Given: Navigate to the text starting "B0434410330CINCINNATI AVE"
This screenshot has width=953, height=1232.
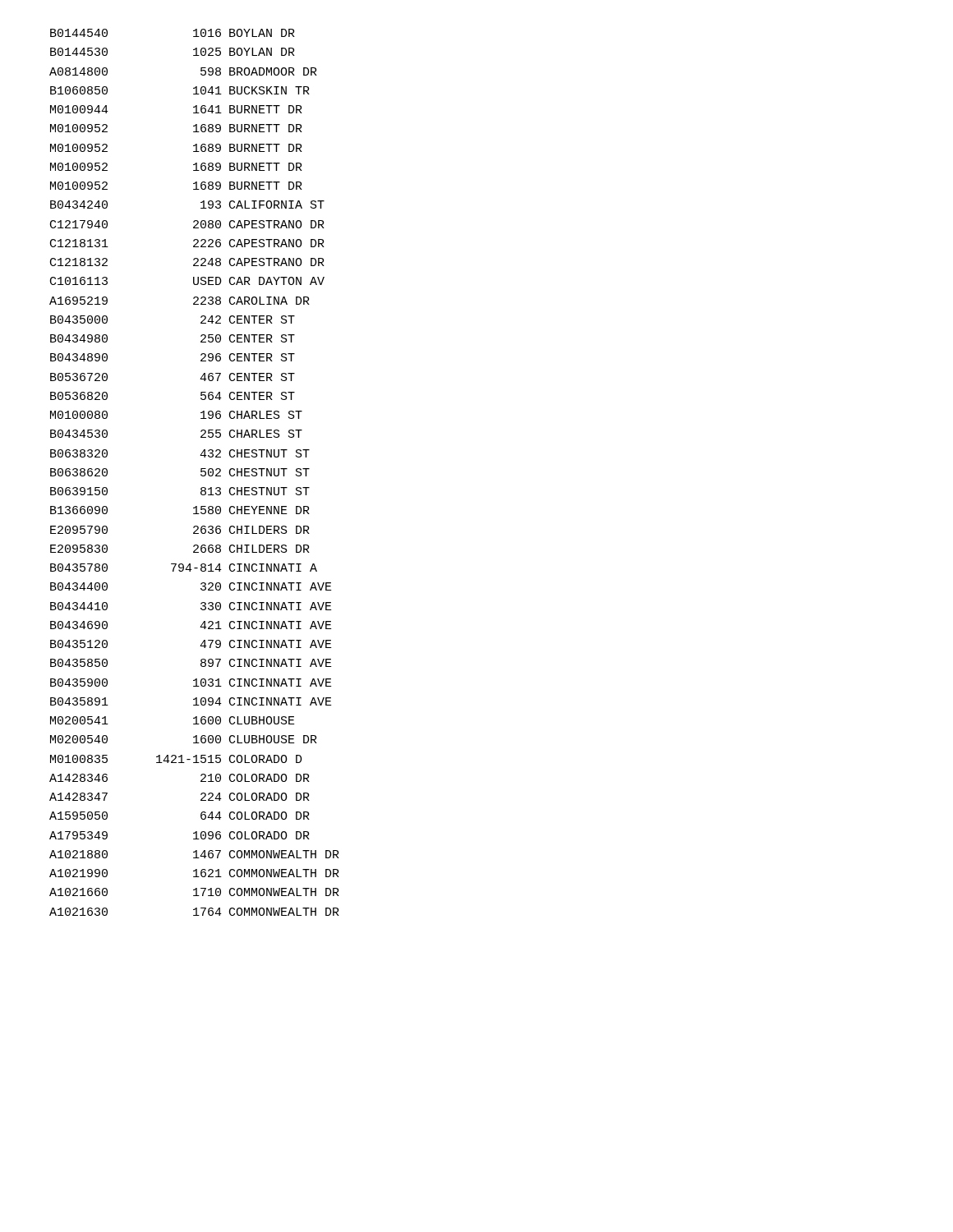Looking at the screenshot, I should tap(191, 607).
